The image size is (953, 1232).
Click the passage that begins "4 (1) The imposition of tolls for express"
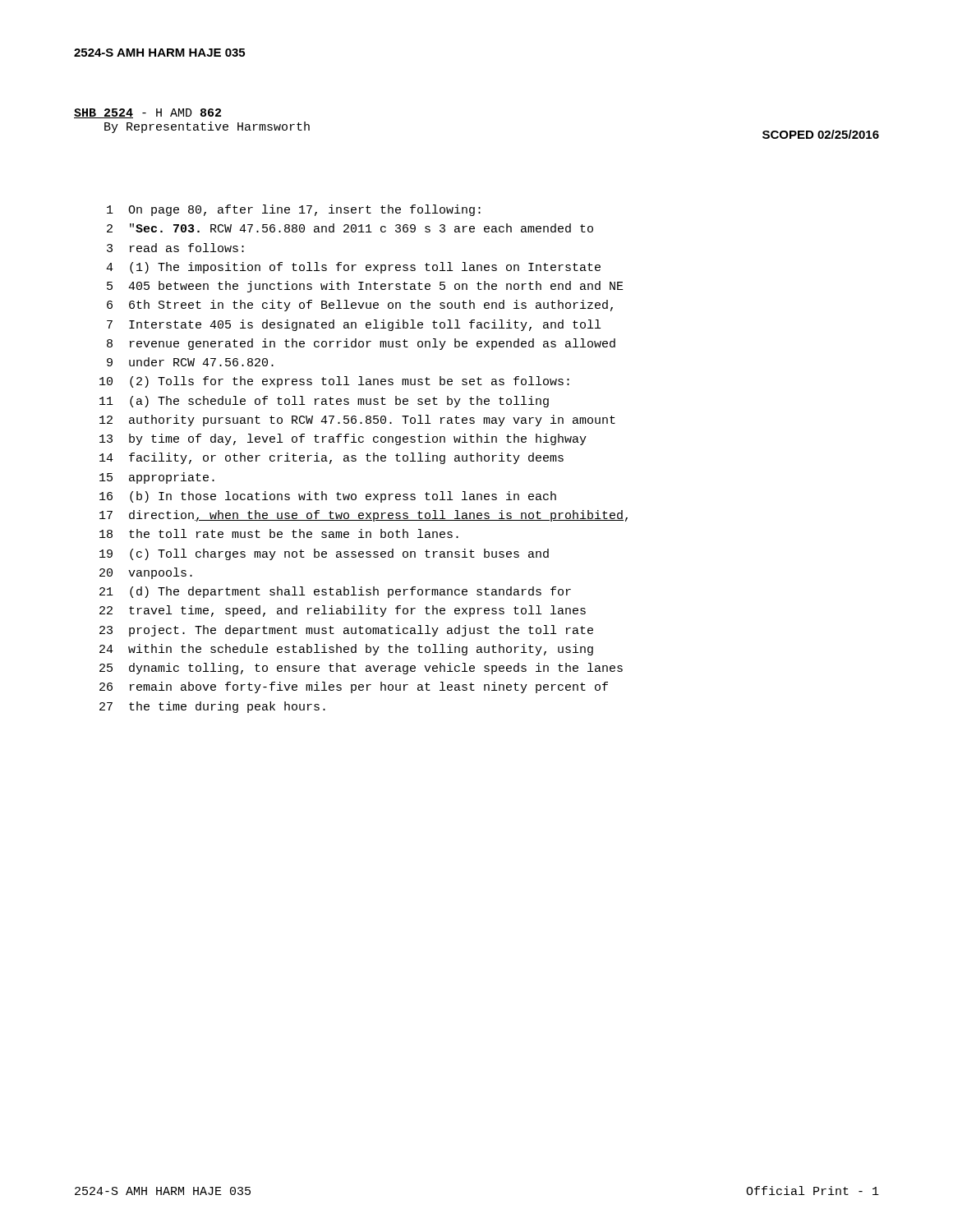click(x=476, y=268)
